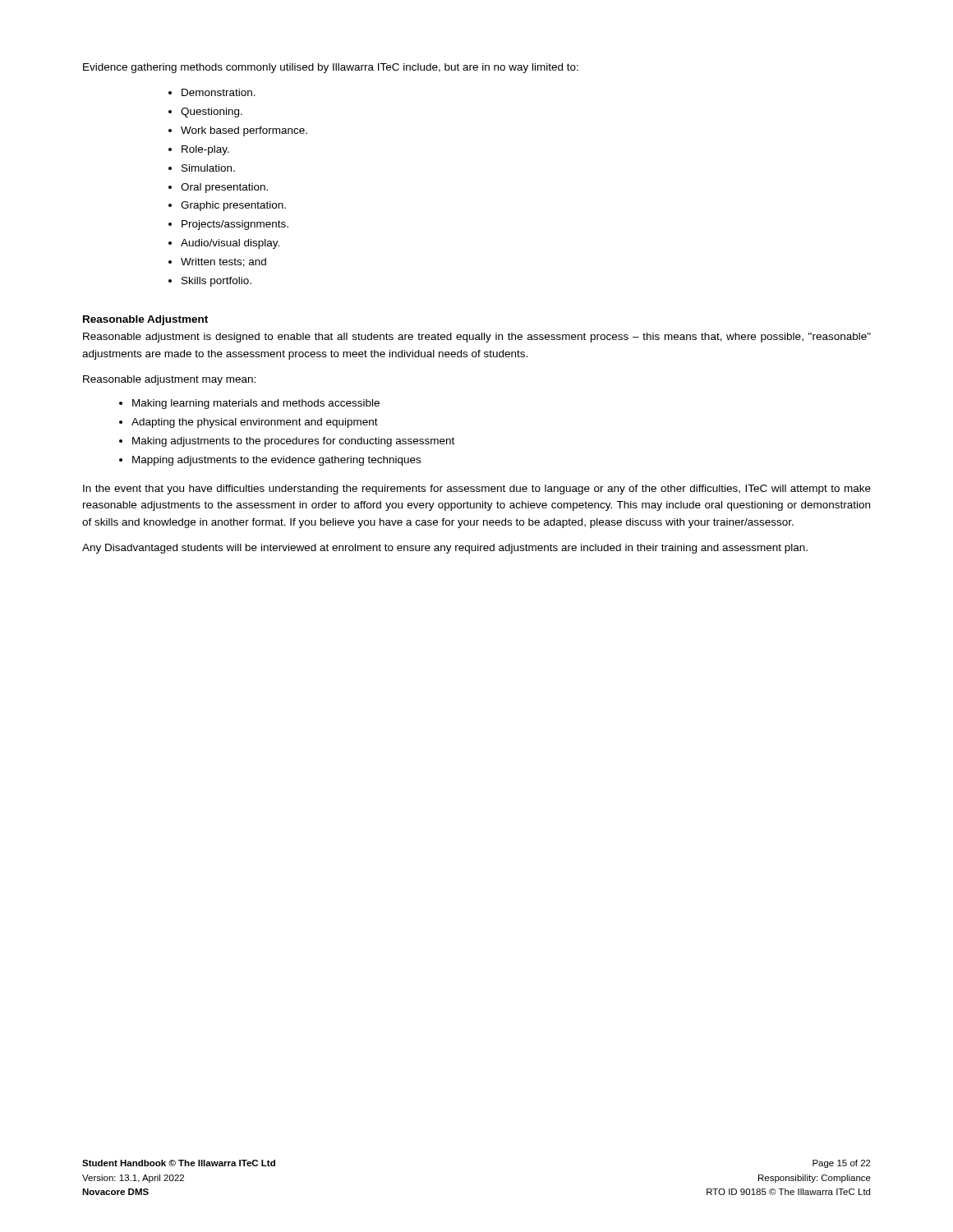Click on the text block containing "Any Disadvantaged students will be"
953x1232 pixels.
(445, 548)
